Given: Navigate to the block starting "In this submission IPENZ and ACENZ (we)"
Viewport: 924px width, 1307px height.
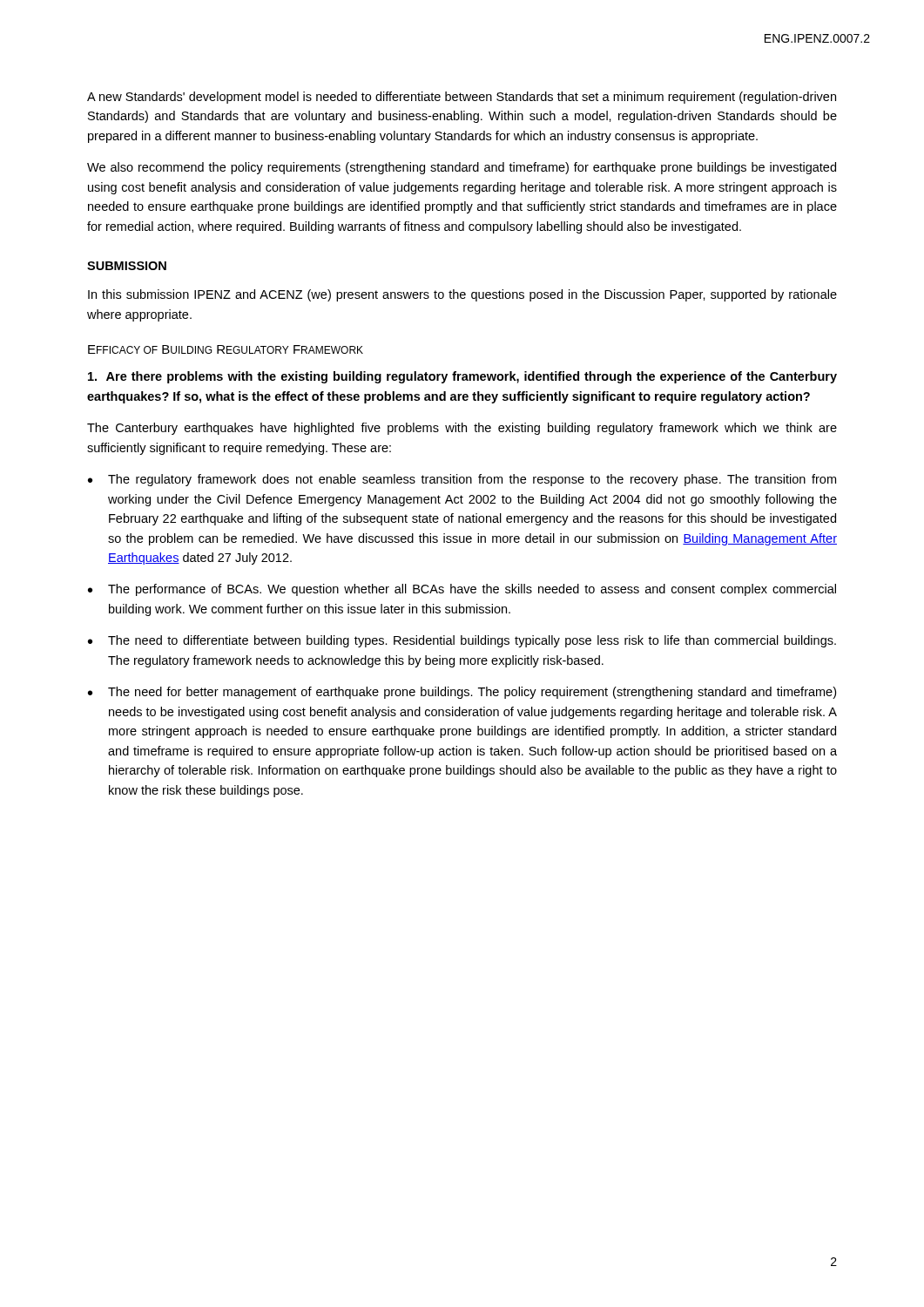Looking at the screenshot, I should click(462, 305).
